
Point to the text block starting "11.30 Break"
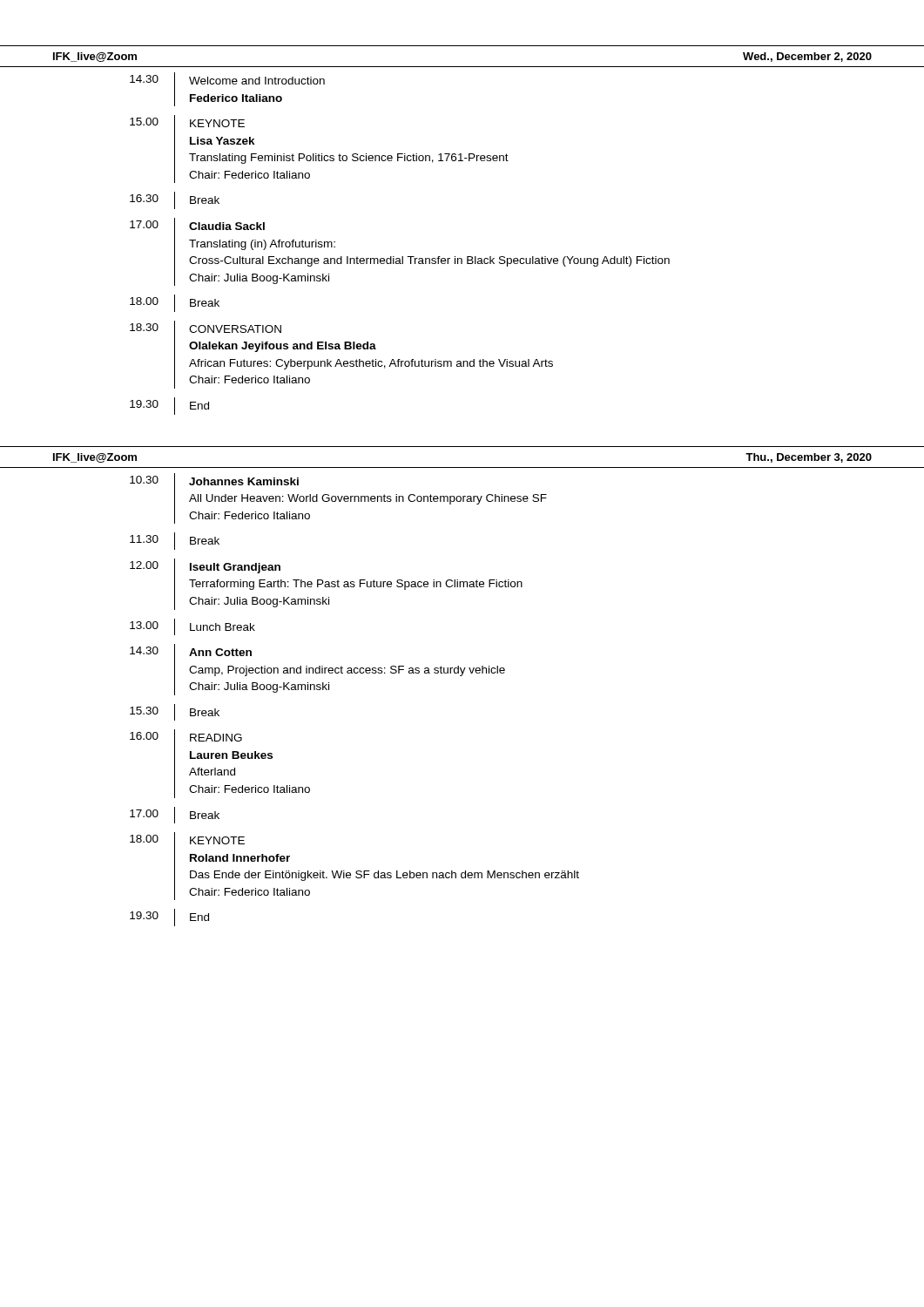click(x=175, y=541)
